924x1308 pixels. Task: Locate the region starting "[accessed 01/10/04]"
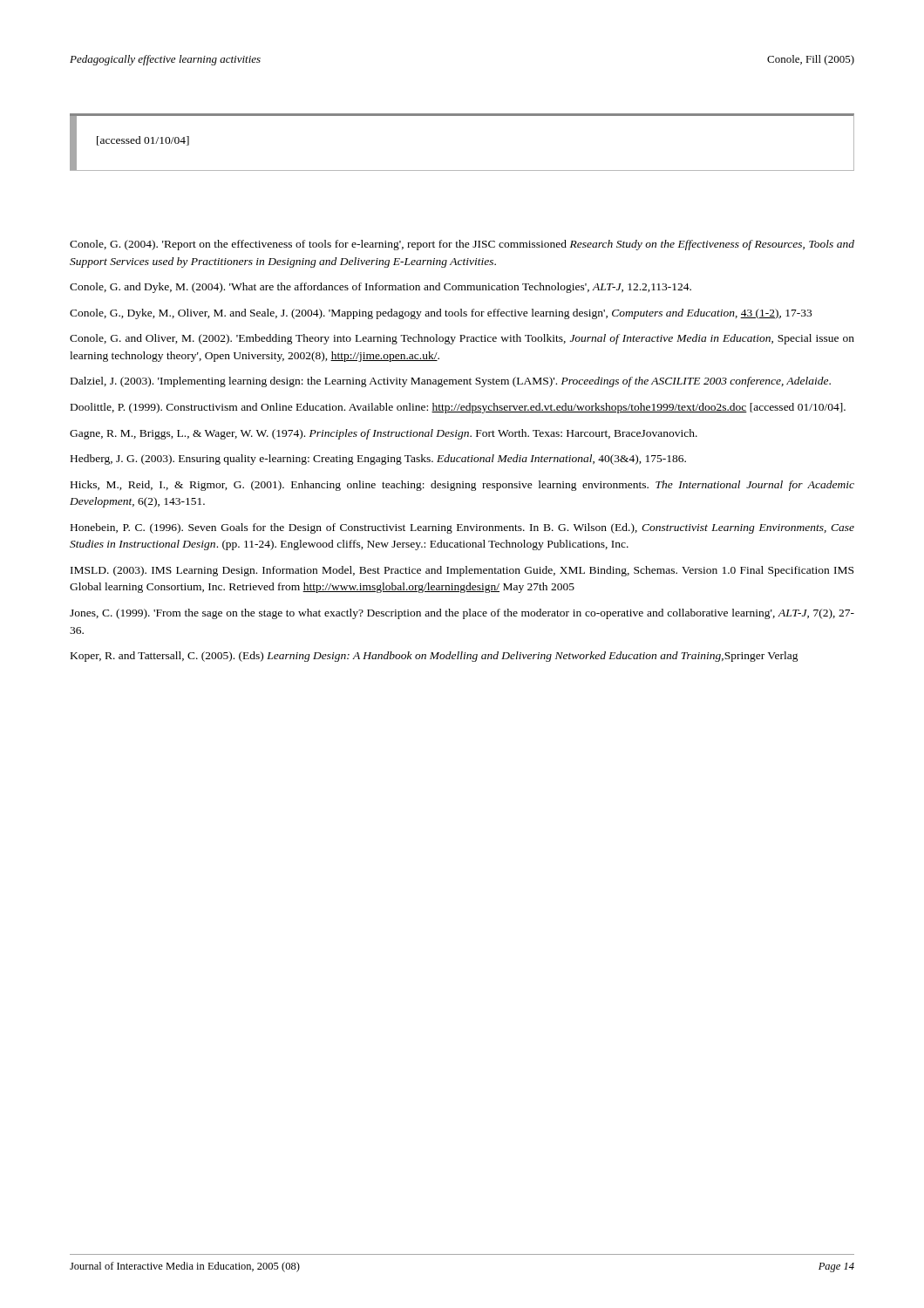click(x=143, y=140)
